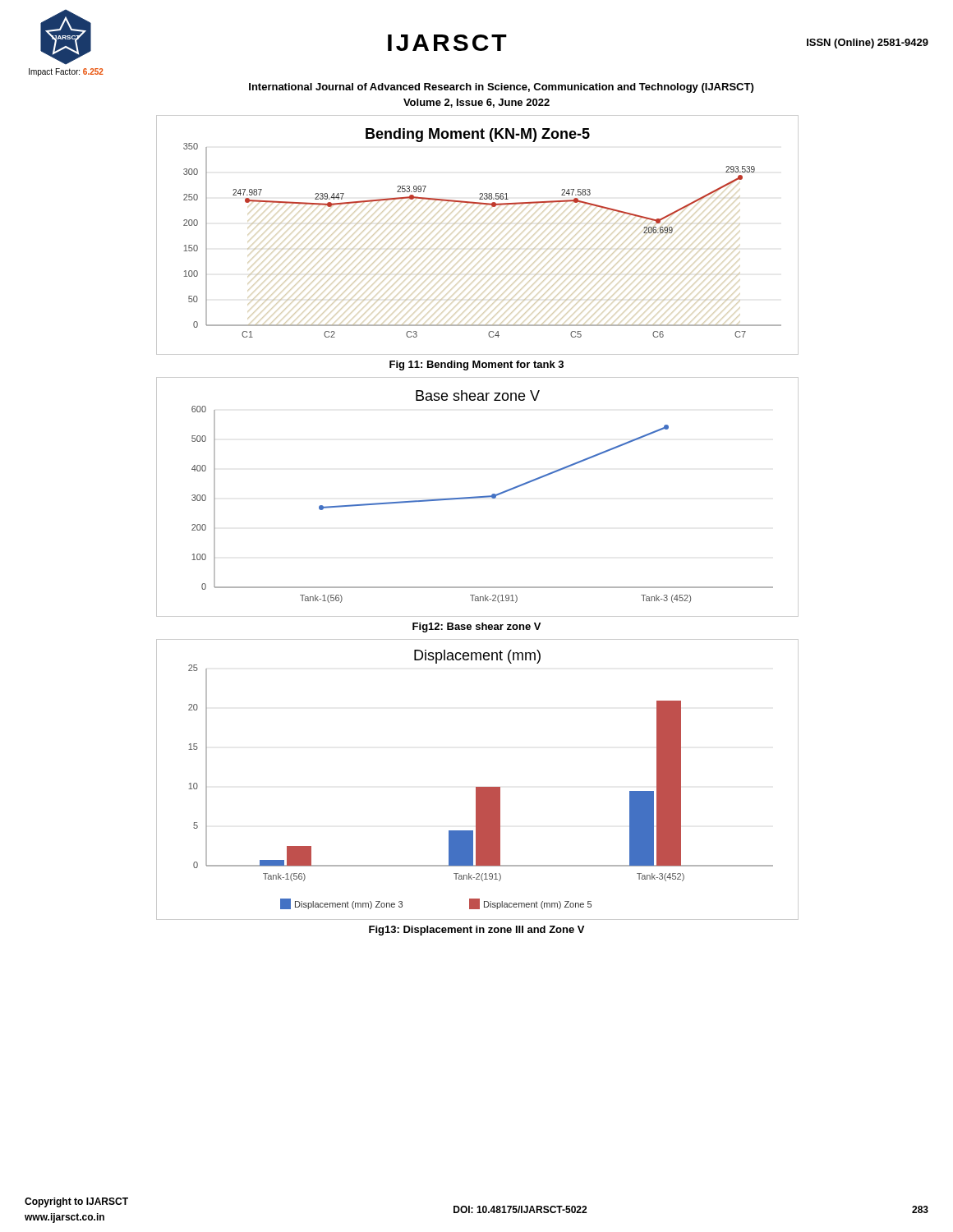953x1232 pixels.
Task: Click on the grouped bar chart
Action: coord(476,779)
